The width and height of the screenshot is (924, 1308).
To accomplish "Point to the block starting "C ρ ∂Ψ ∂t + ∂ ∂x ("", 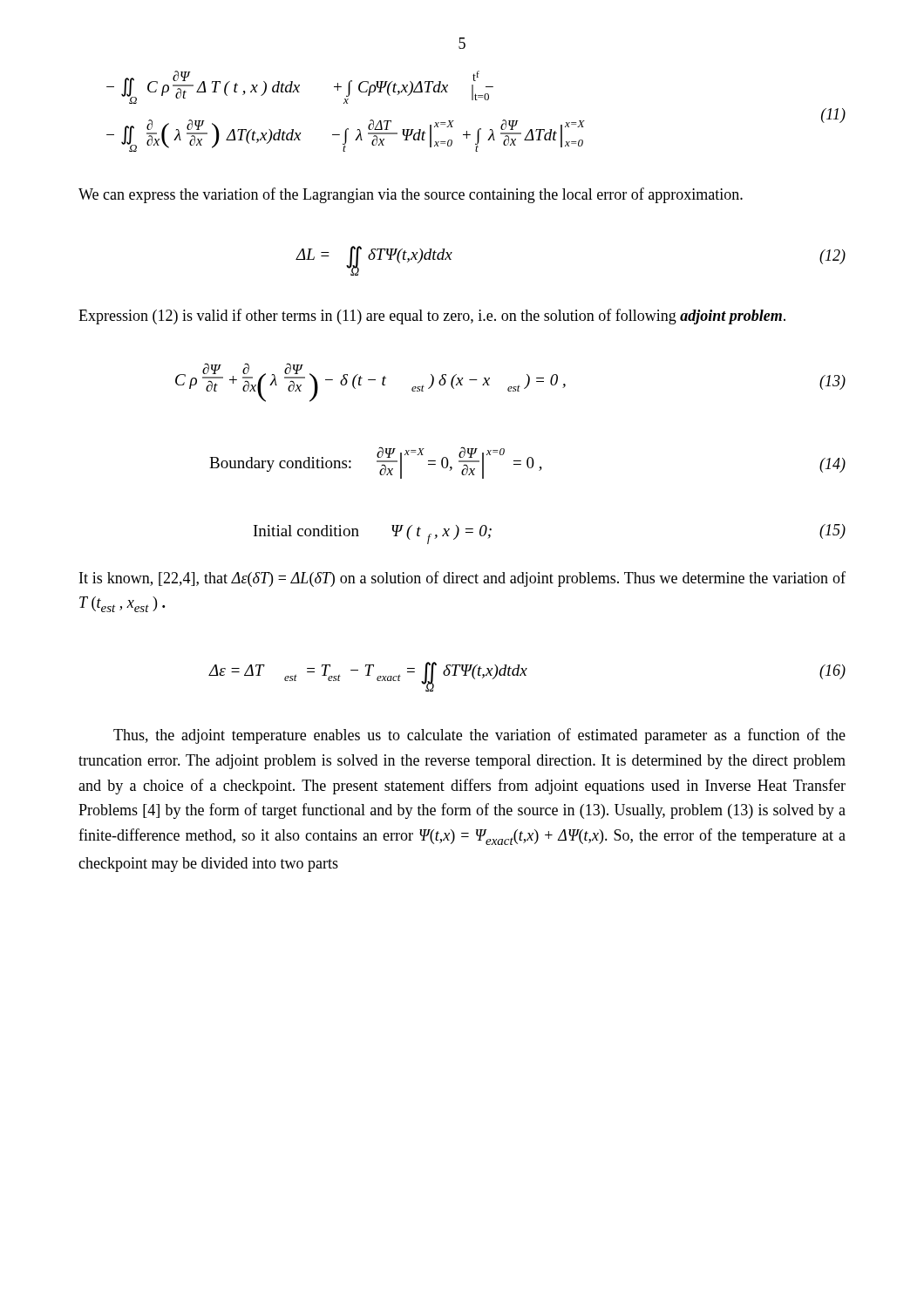I will click(506, 381).
